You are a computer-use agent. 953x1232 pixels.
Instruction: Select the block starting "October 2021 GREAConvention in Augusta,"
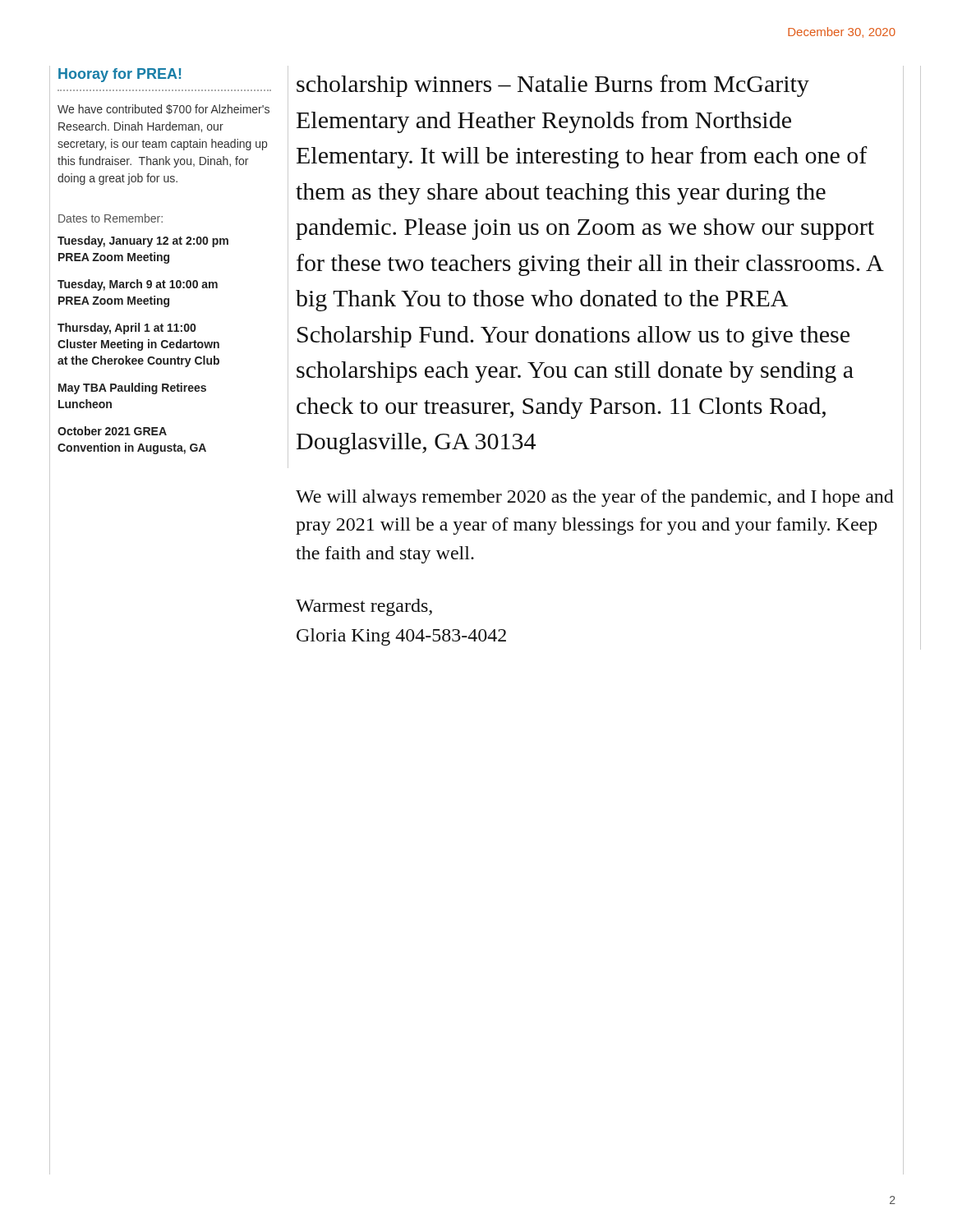164,440
